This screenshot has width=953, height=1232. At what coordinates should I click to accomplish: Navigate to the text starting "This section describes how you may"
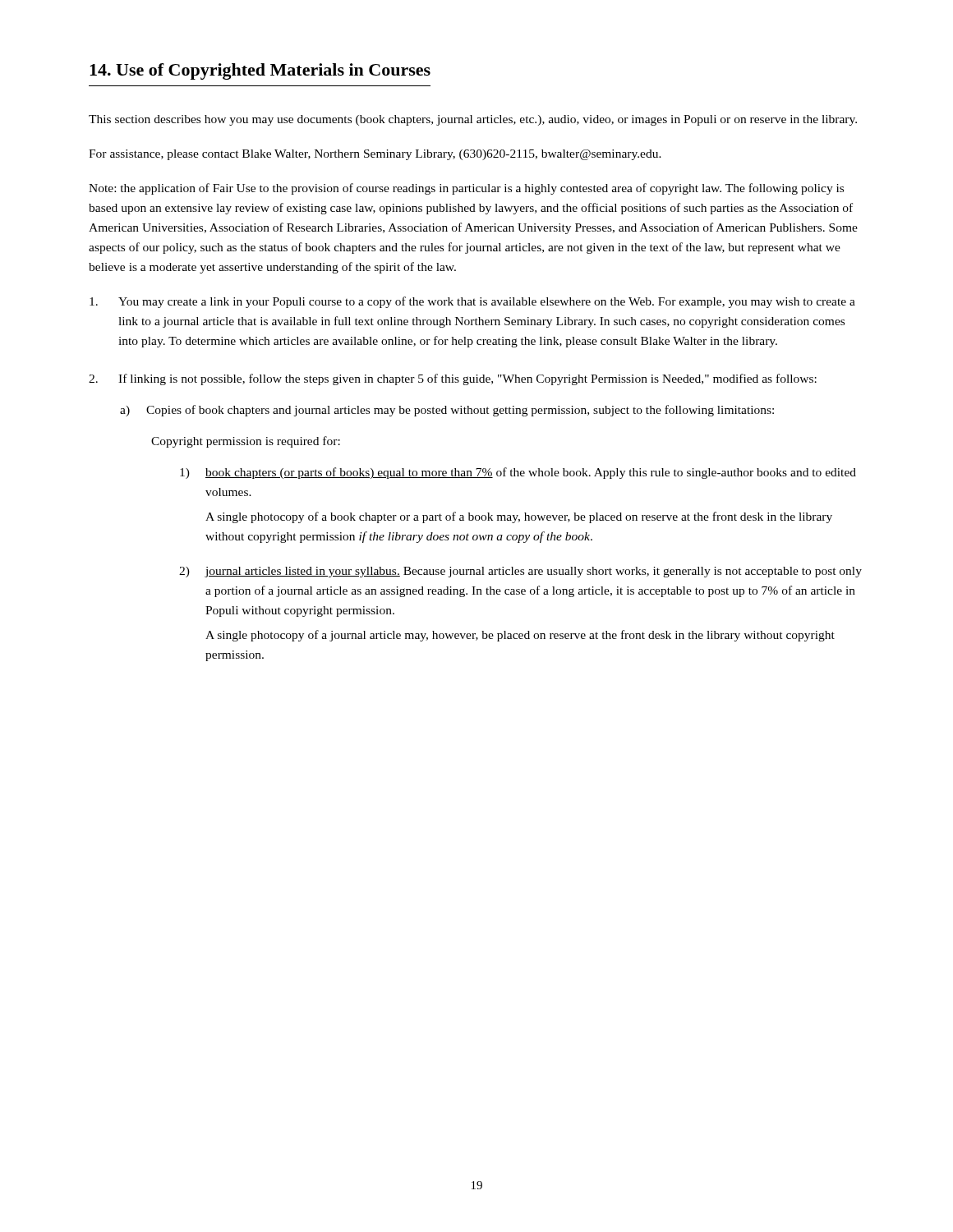473,119
